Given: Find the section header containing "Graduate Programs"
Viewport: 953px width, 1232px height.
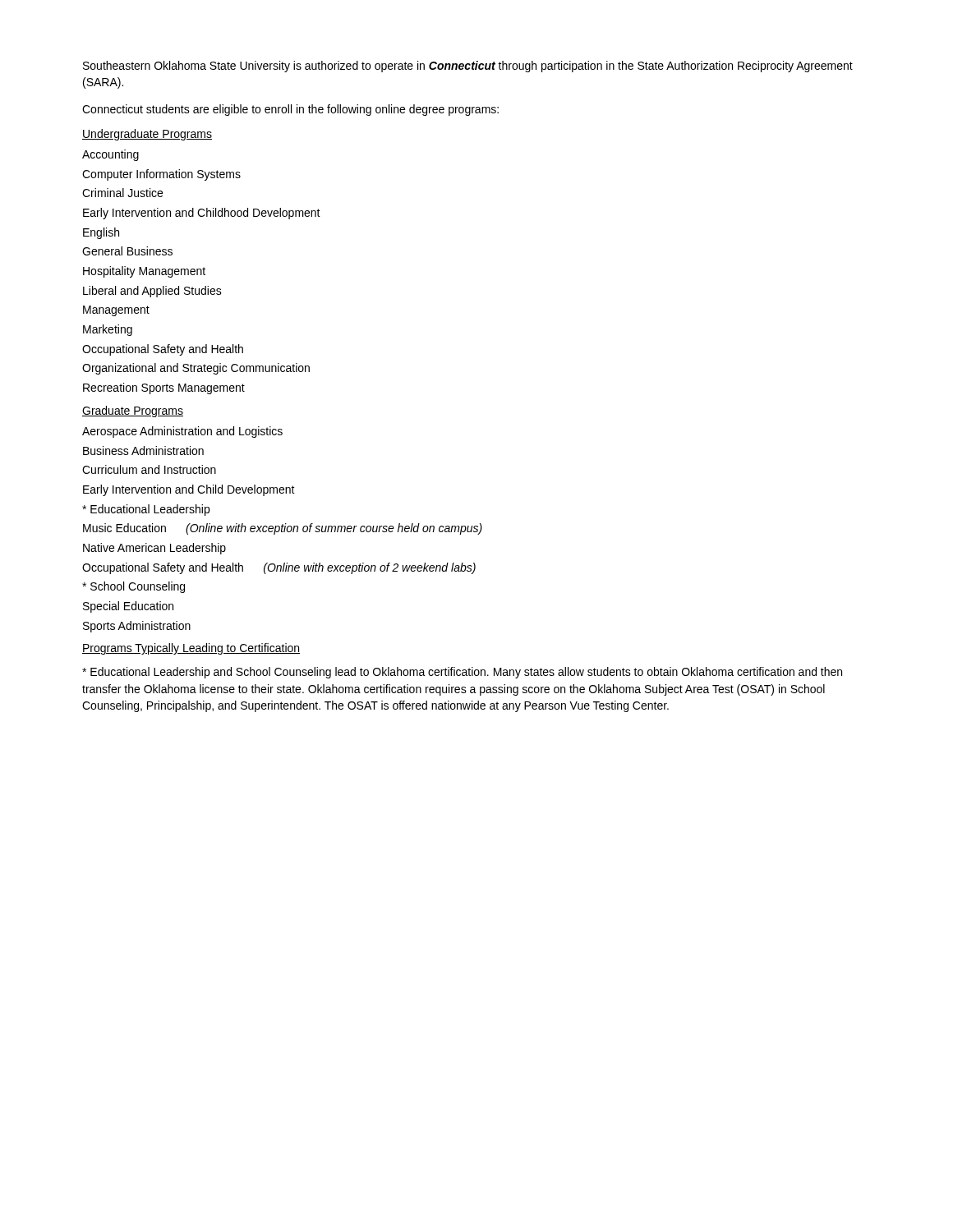Looking at the screenshot, I should tap(133, 411).
